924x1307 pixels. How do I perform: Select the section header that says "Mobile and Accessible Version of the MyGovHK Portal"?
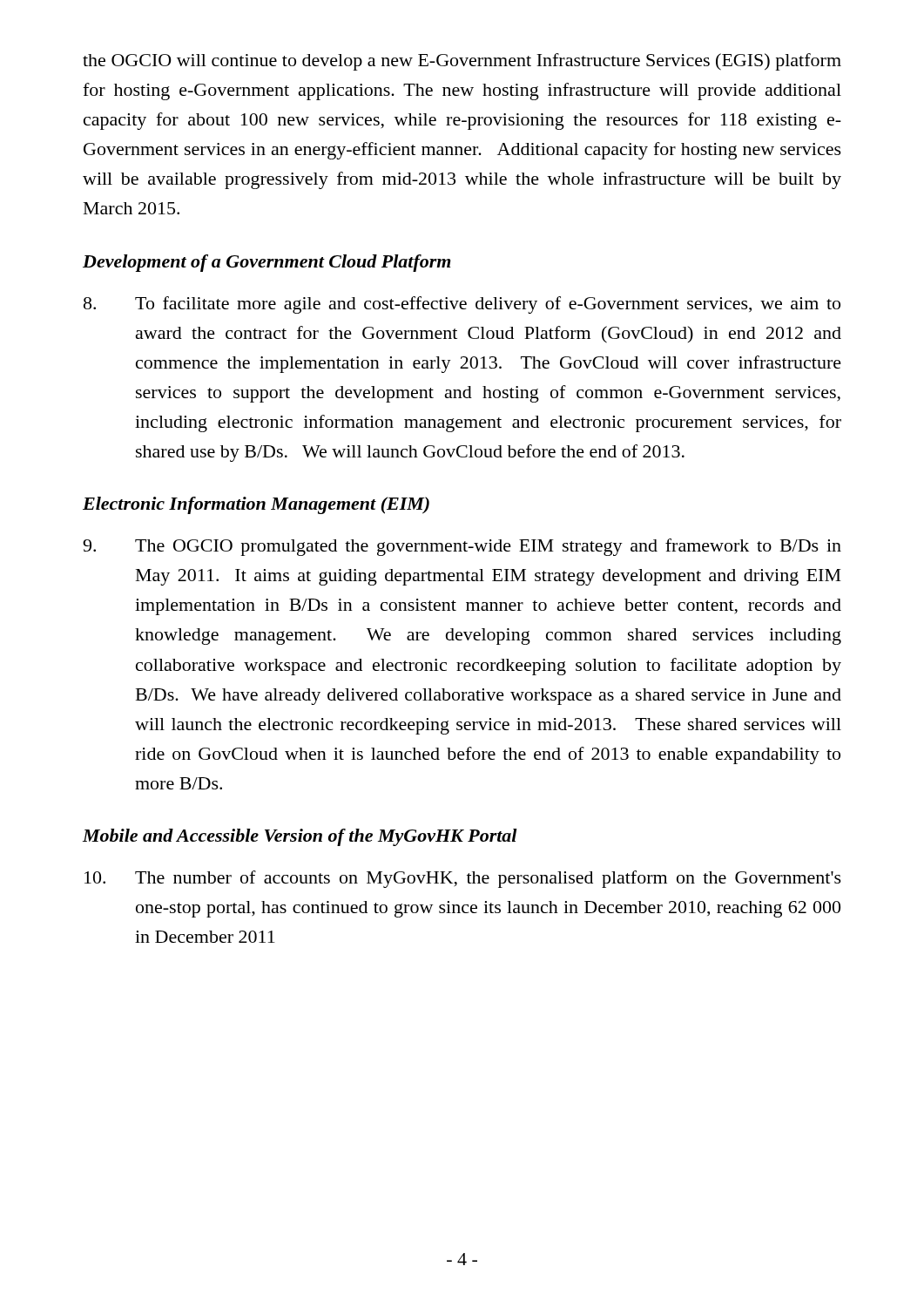coord(300,835)
